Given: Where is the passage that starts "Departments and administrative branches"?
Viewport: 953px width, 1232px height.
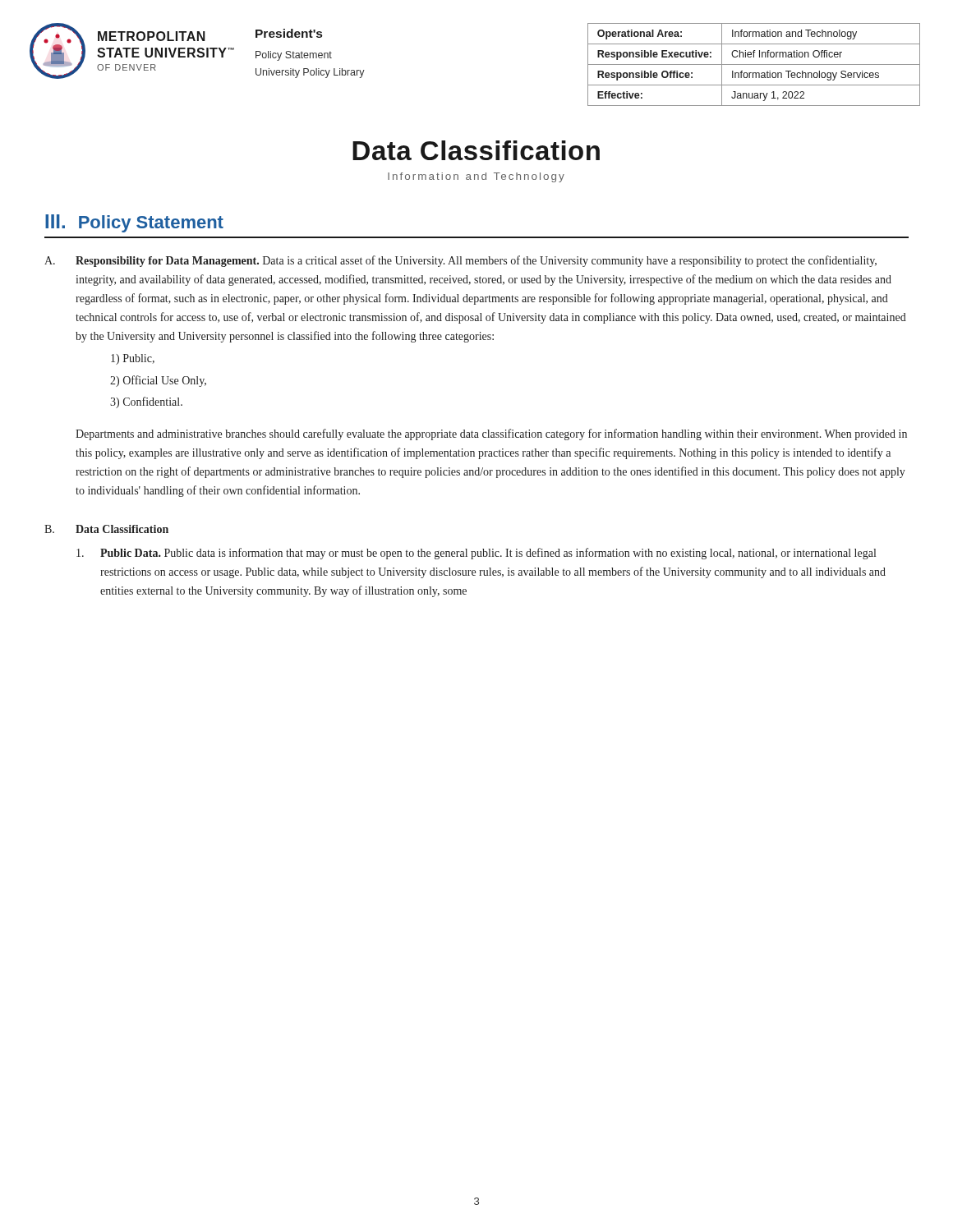Looking at the screenshot, I should pos(491,462).
